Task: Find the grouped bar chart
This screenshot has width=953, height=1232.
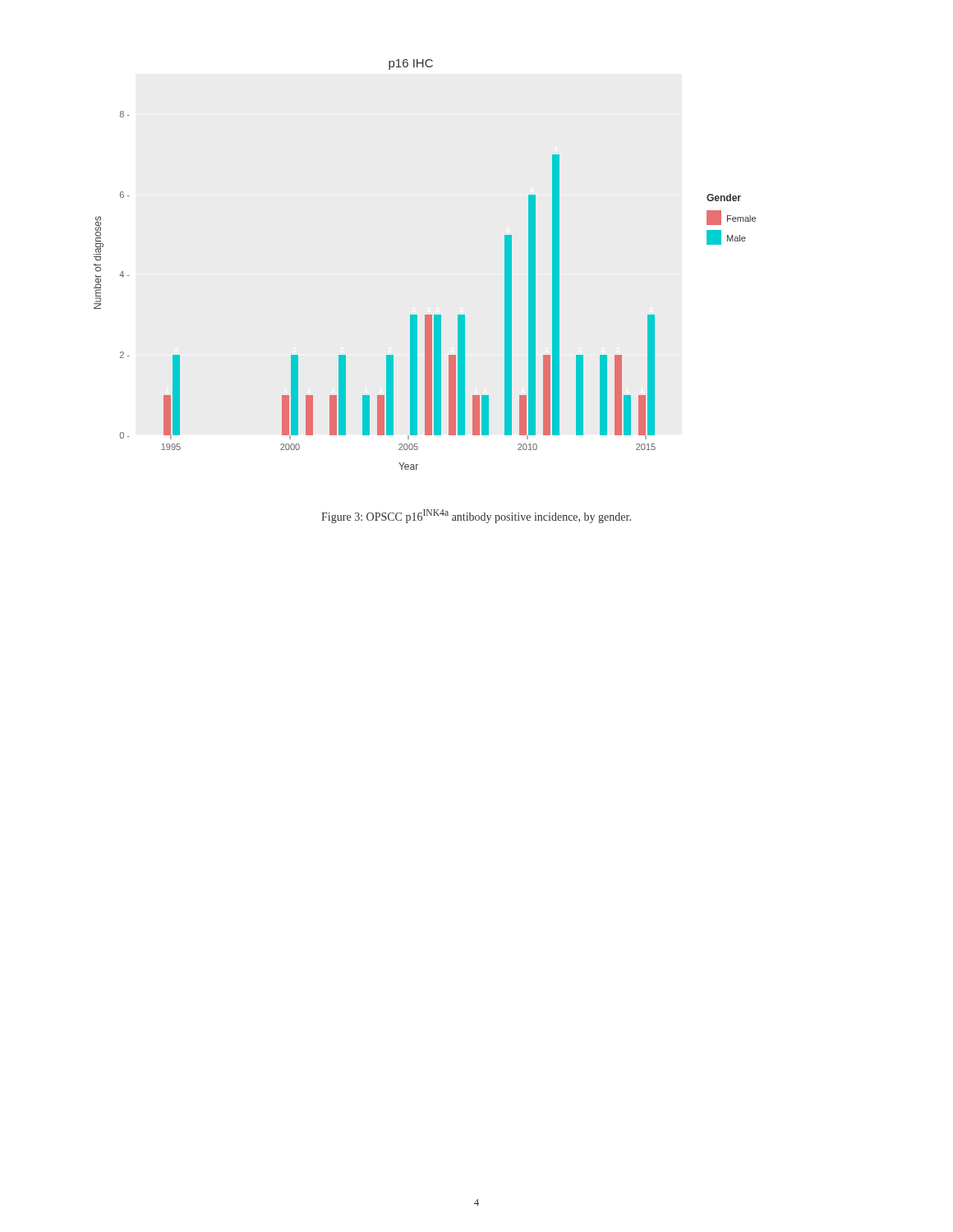Action: pos(448,271)
